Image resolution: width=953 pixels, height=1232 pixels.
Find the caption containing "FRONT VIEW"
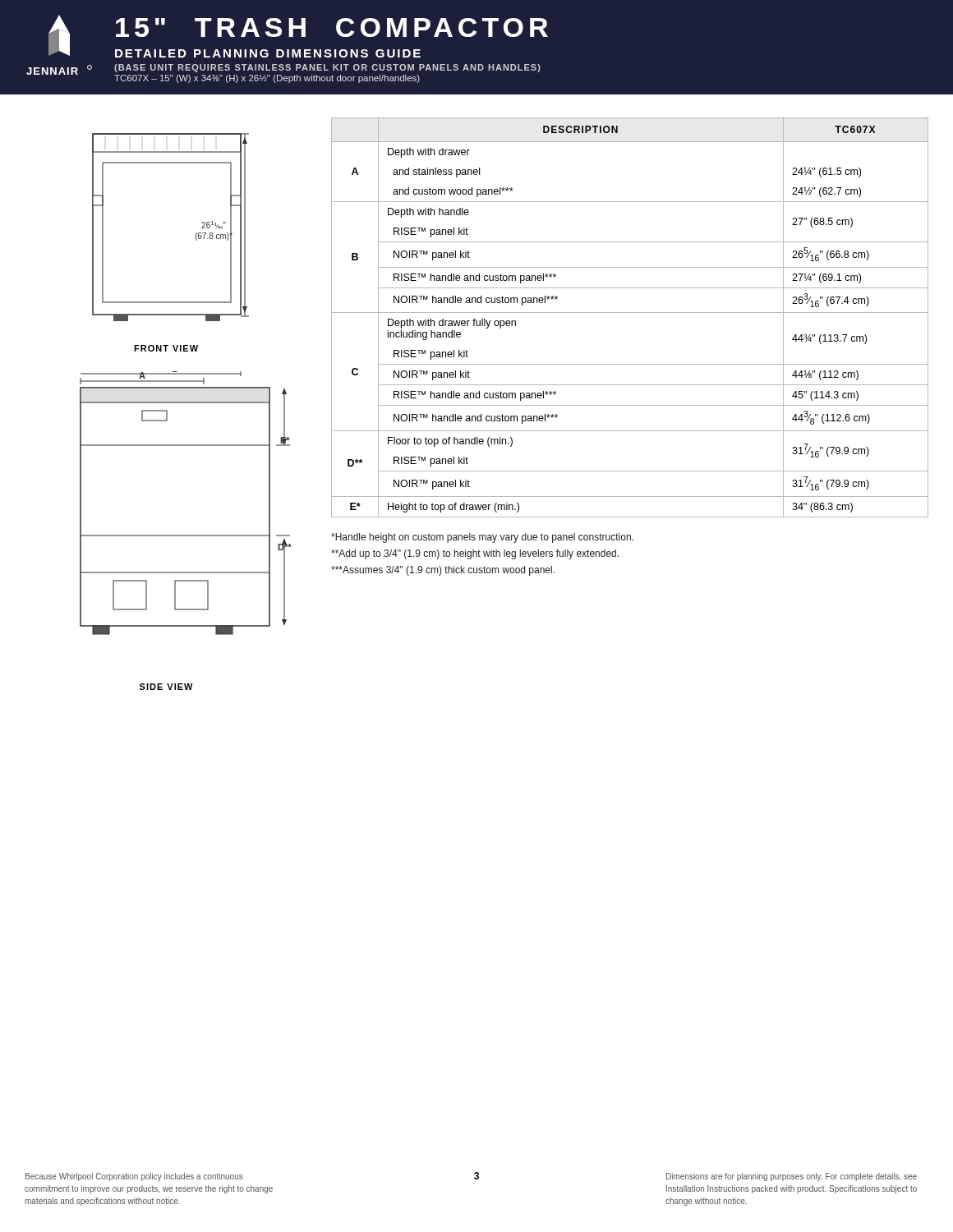(x=166, y=348)
